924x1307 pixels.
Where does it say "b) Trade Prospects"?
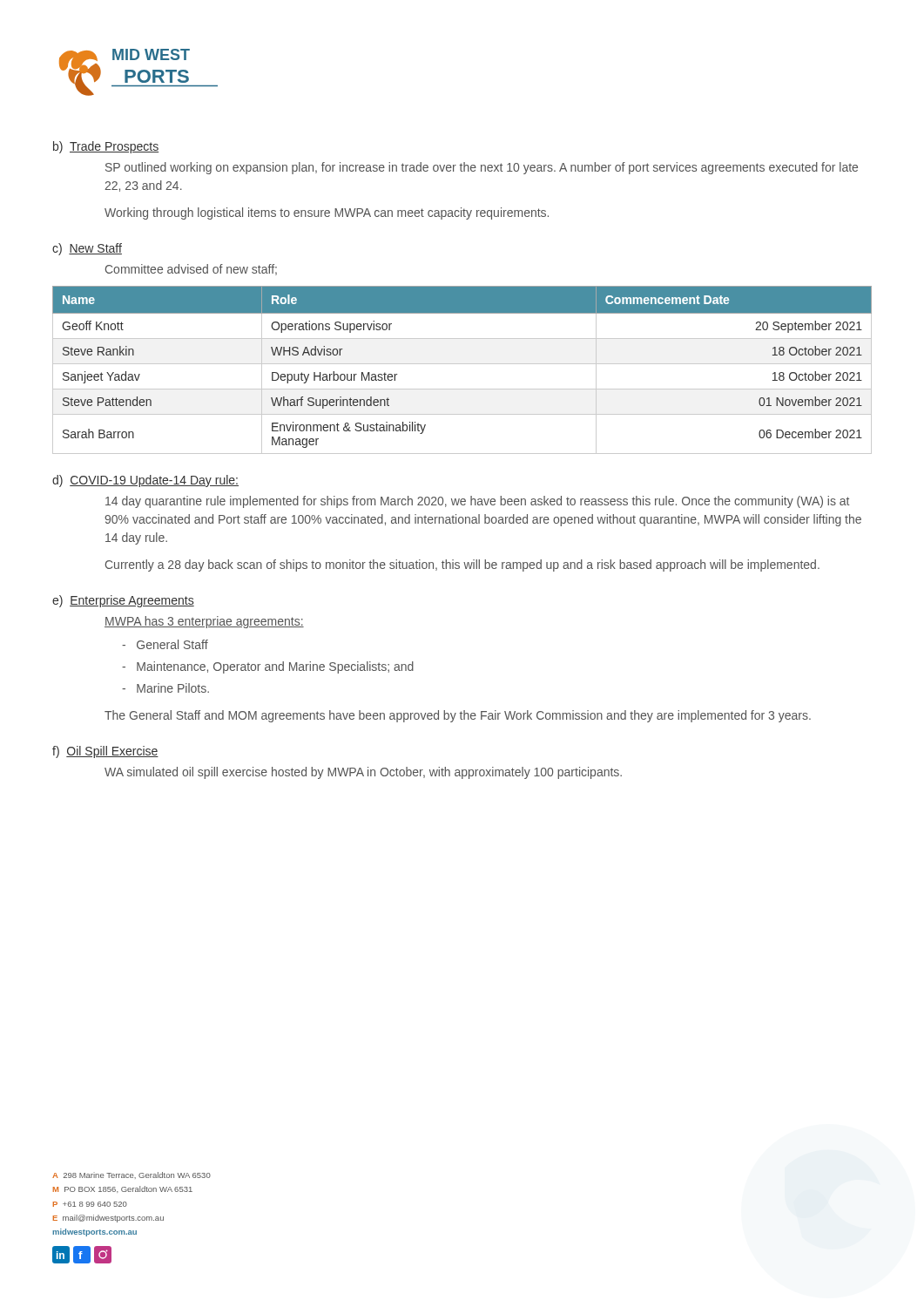click(105, 146)
